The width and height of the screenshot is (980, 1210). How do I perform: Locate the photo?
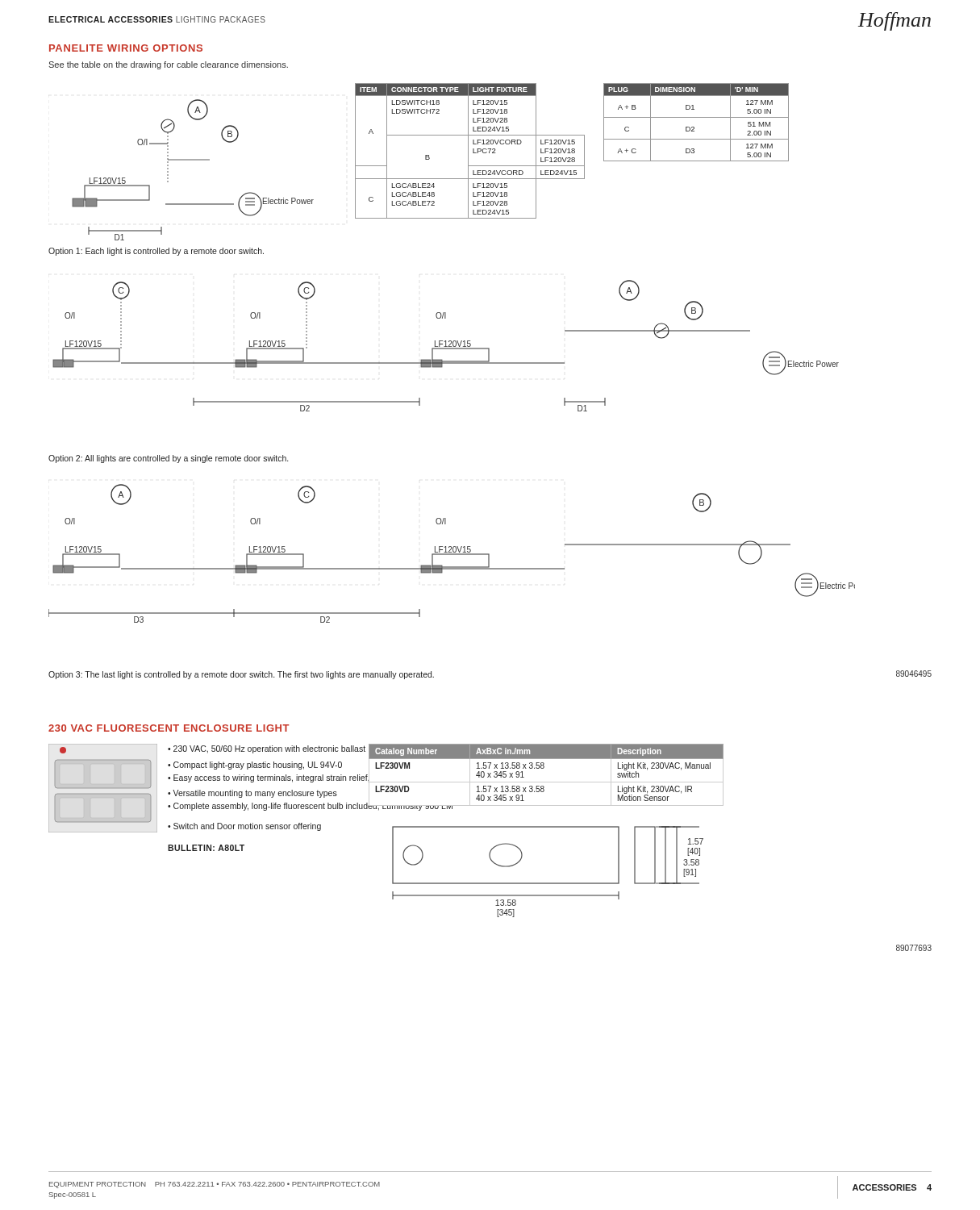pos(103,788)
